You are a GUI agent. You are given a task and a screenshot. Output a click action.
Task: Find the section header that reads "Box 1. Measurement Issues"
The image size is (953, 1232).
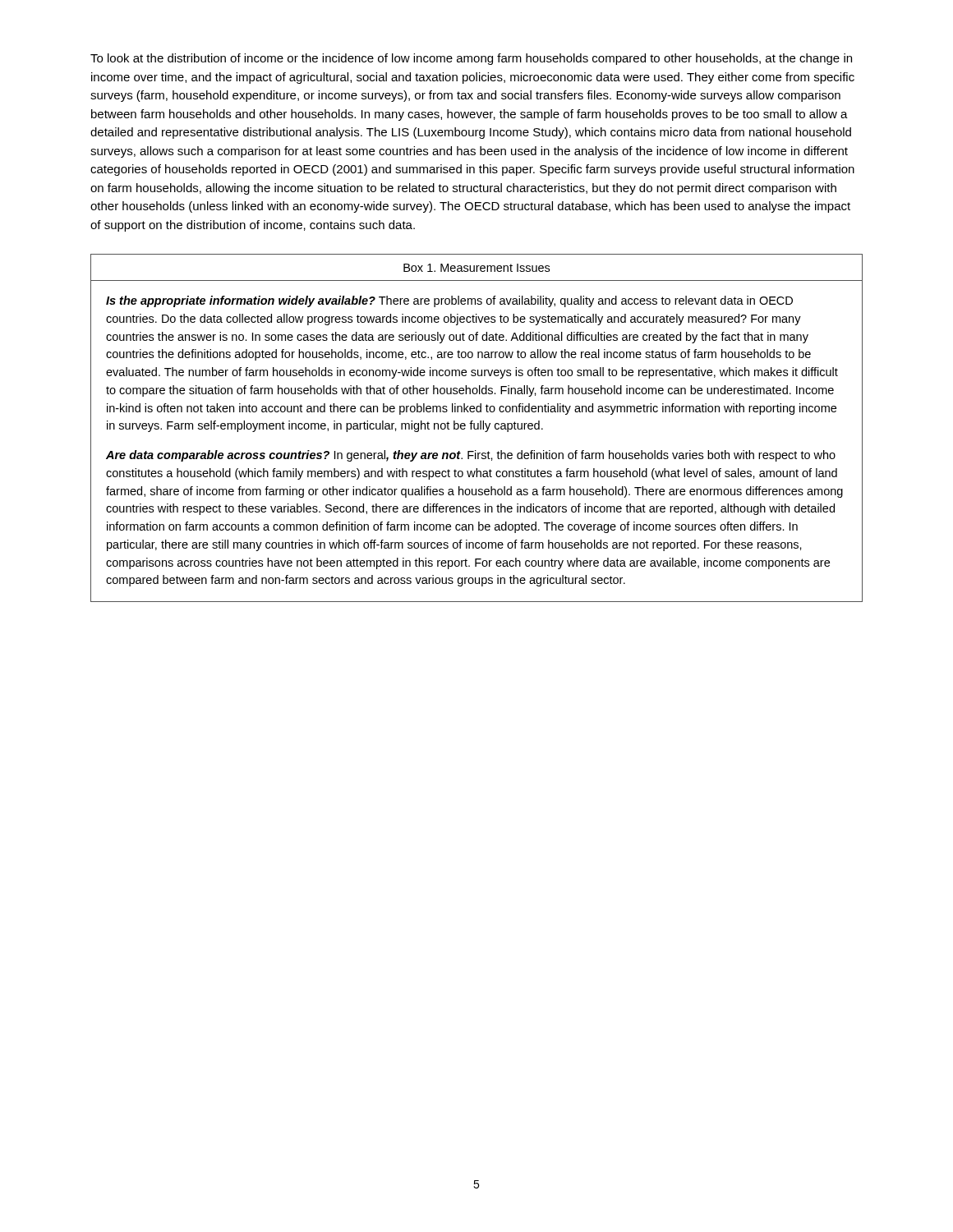tap(476, 268)
